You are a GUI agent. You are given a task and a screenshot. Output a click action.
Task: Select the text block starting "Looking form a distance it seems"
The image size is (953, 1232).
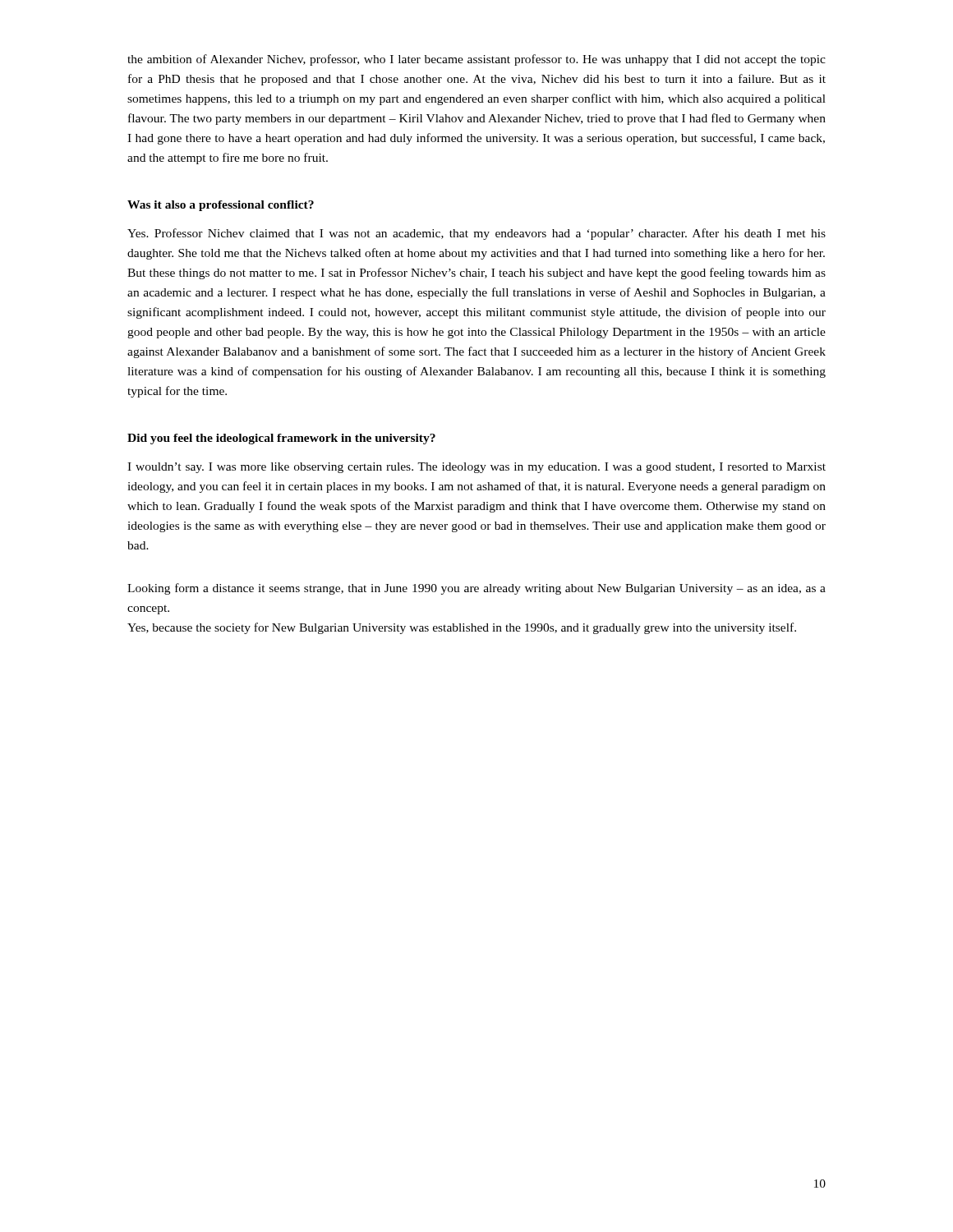pos(476,589)
